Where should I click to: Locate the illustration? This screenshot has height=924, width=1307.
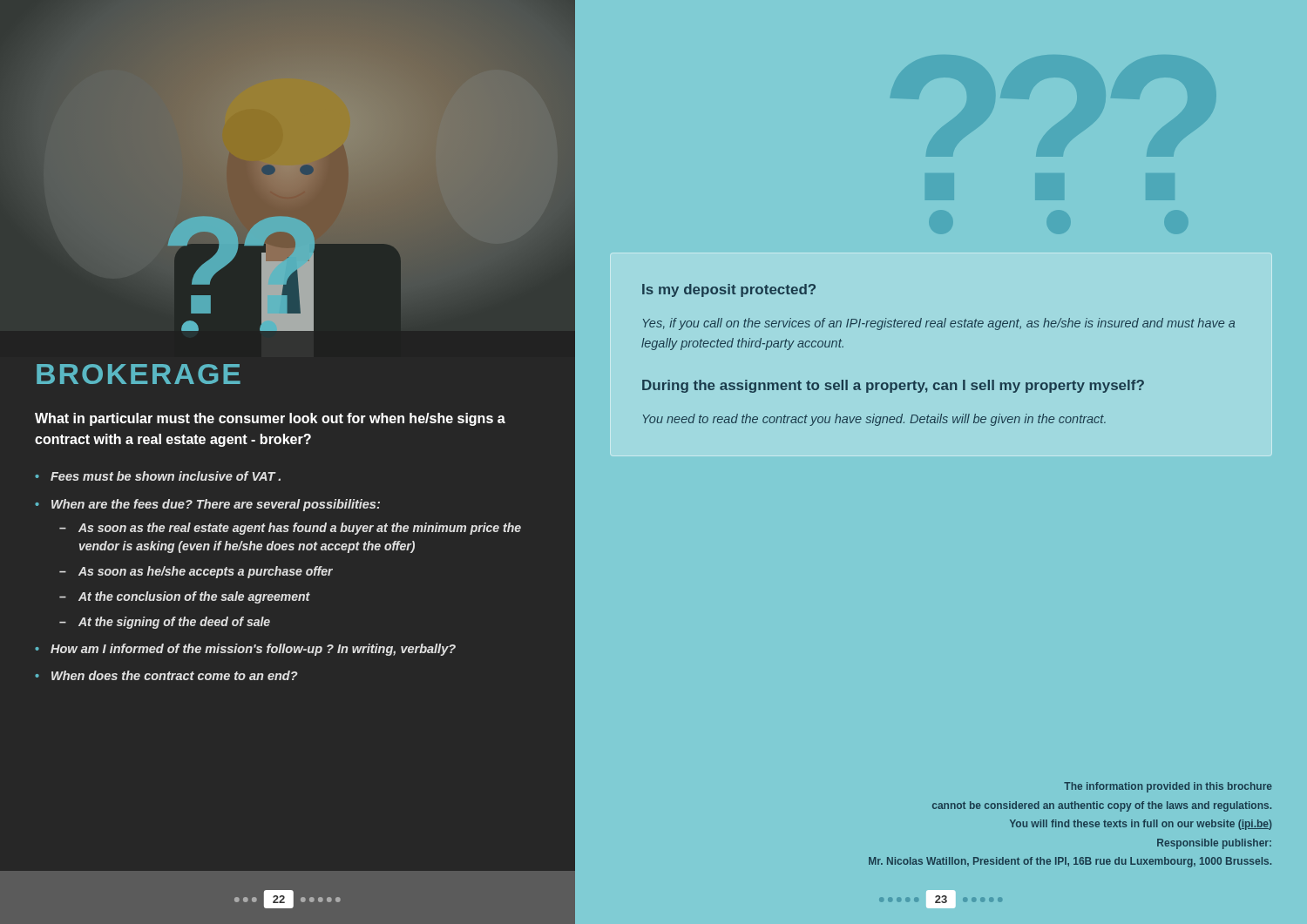pyautogui.click(x=1089, y=118)
